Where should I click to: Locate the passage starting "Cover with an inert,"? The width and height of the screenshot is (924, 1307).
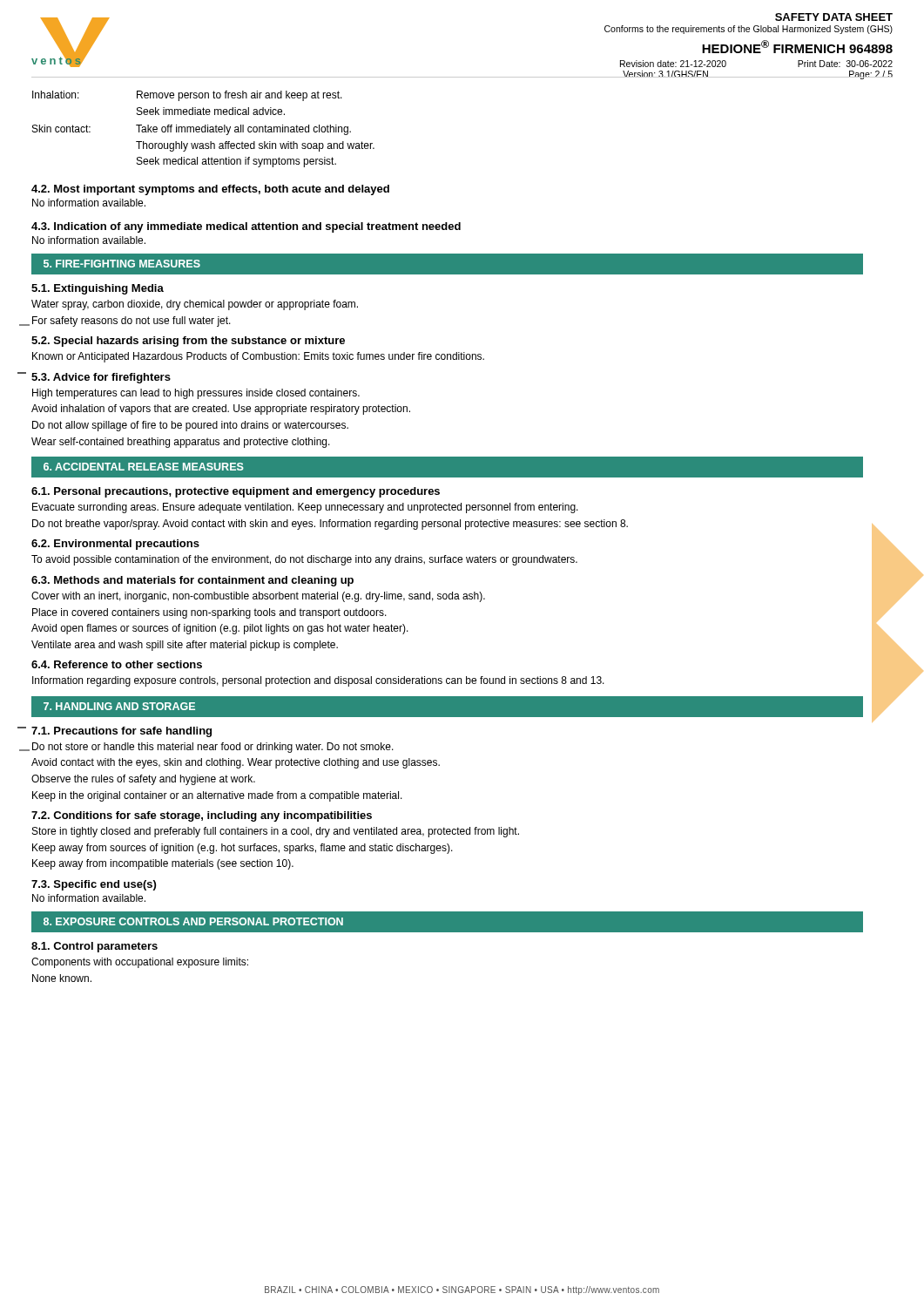click(x=258, y=620)
